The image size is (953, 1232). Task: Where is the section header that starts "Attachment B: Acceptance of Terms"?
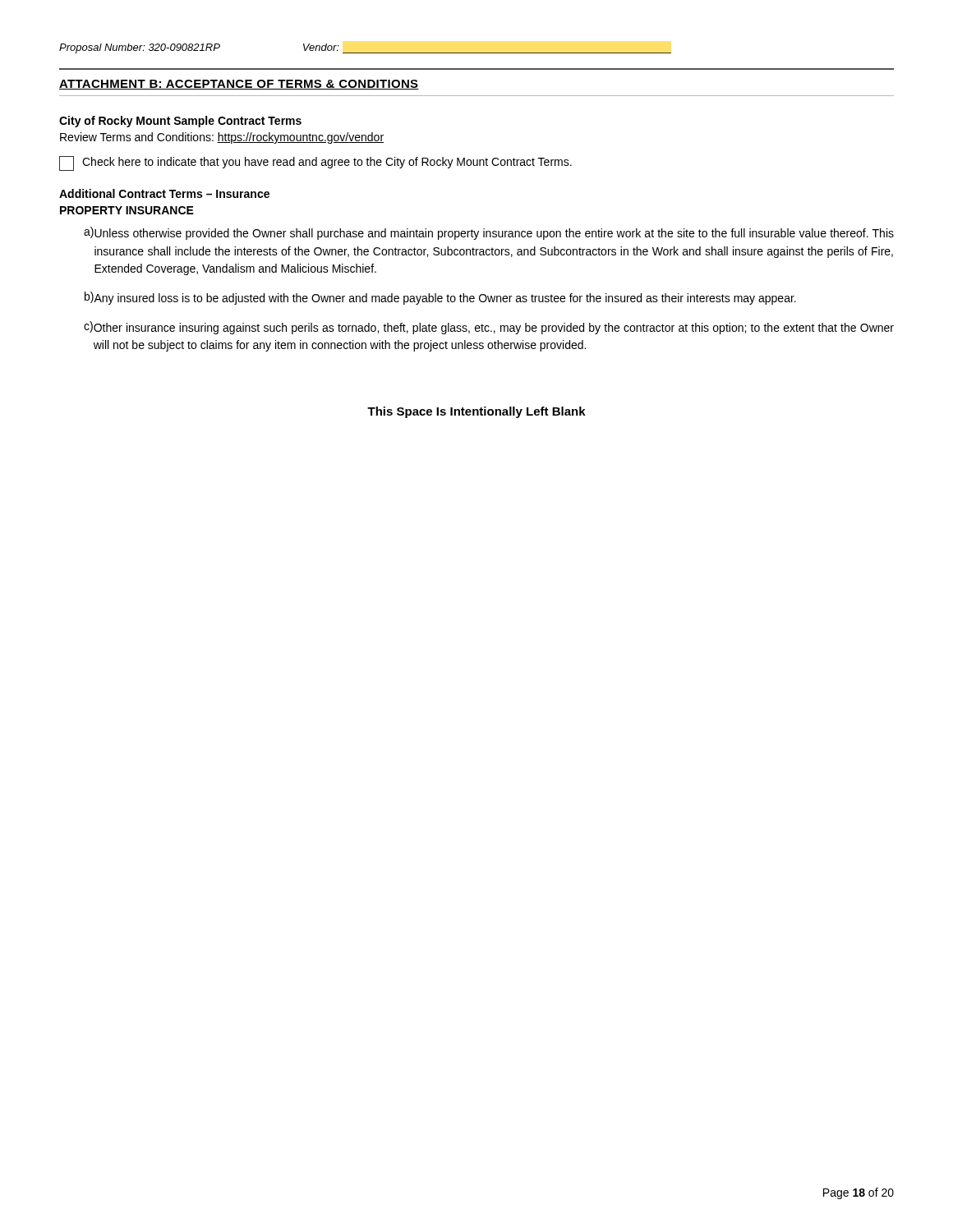coord(239,83)
